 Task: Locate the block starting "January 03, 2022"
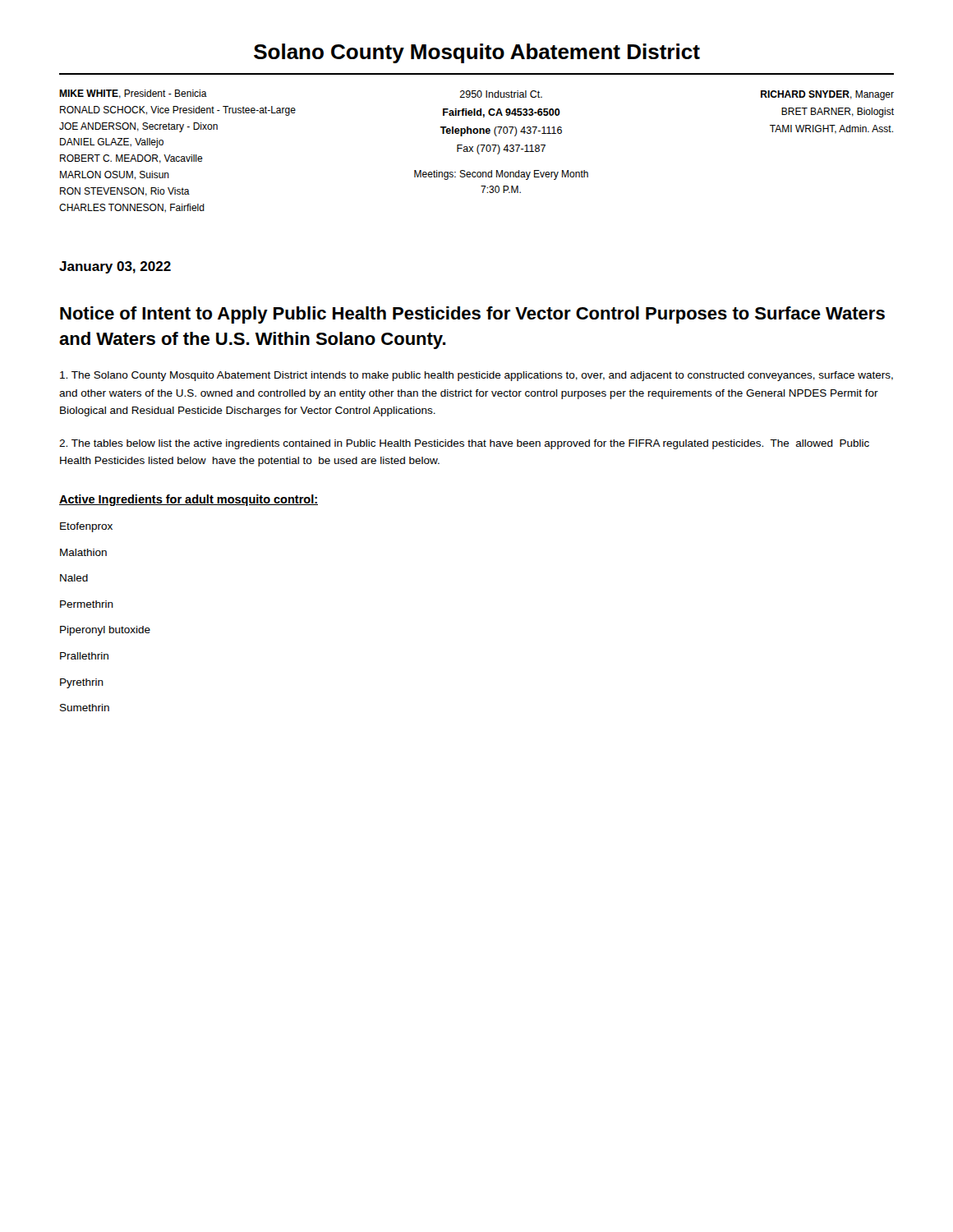[115, 267]
